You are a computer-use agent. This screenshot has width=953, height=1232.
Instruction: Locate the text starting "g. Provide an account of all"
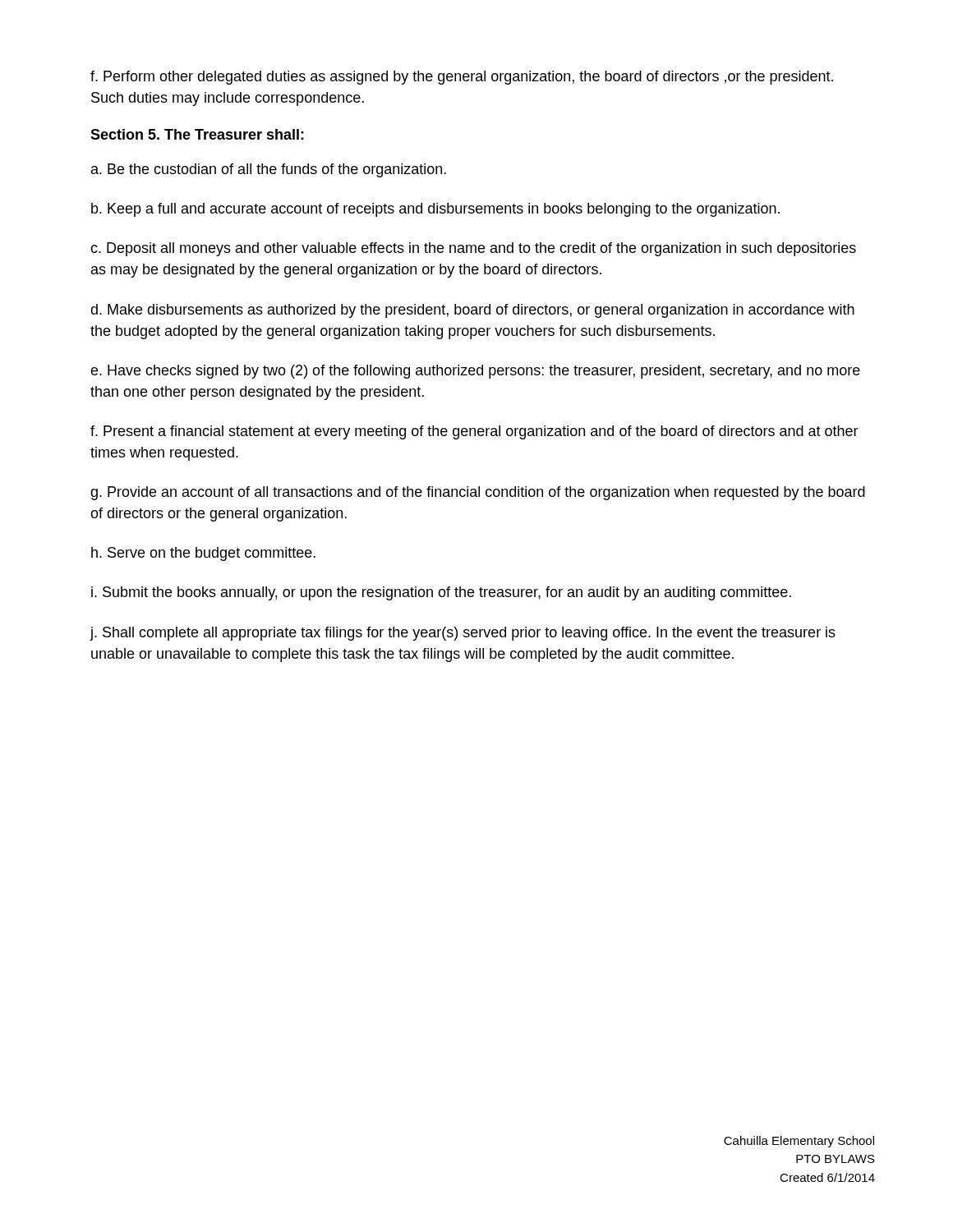tap(478, 503)
